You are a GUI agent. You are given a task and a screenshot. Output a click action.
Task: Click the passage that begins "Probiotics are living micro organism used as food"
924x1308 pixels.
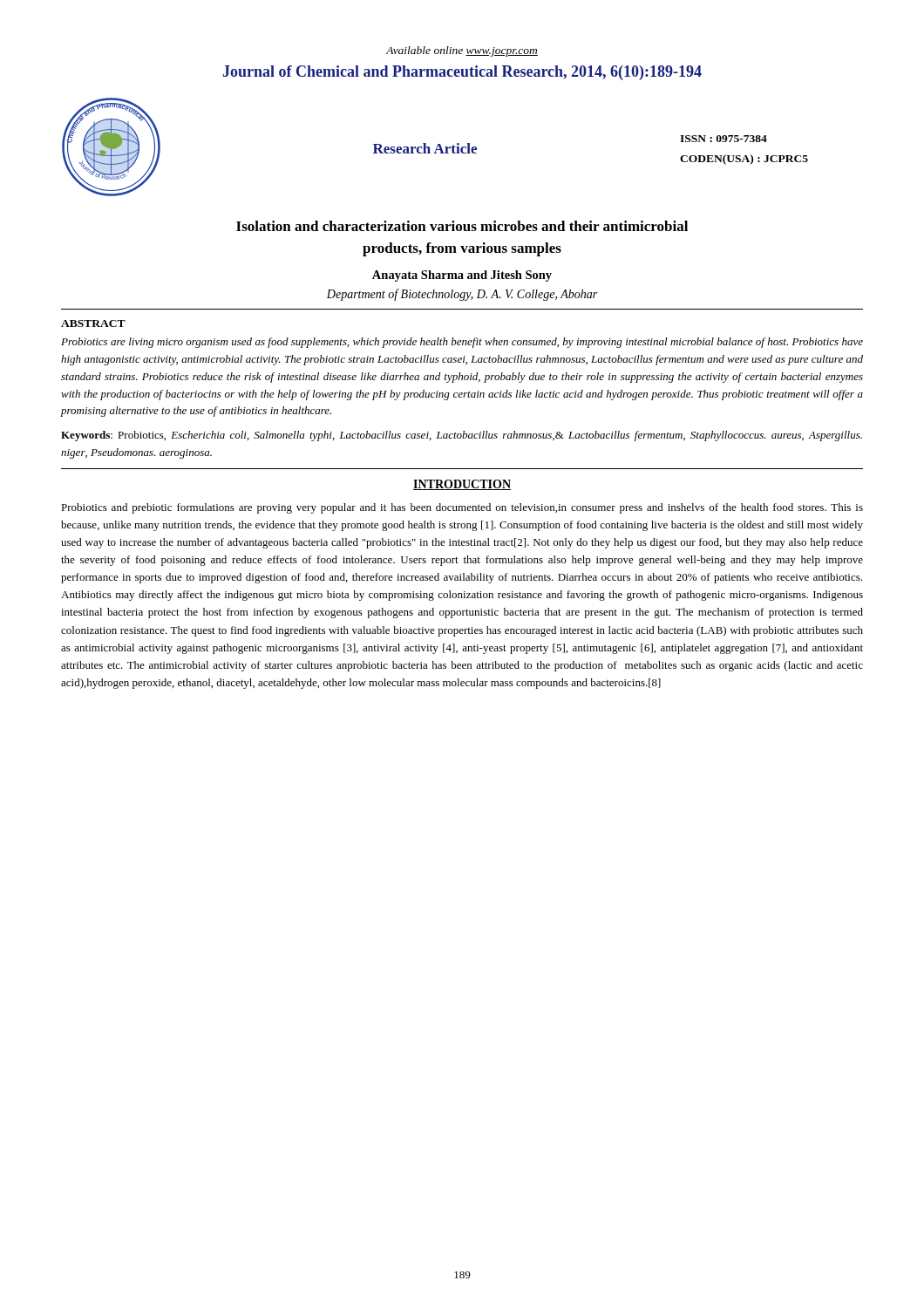click(462, 376)
